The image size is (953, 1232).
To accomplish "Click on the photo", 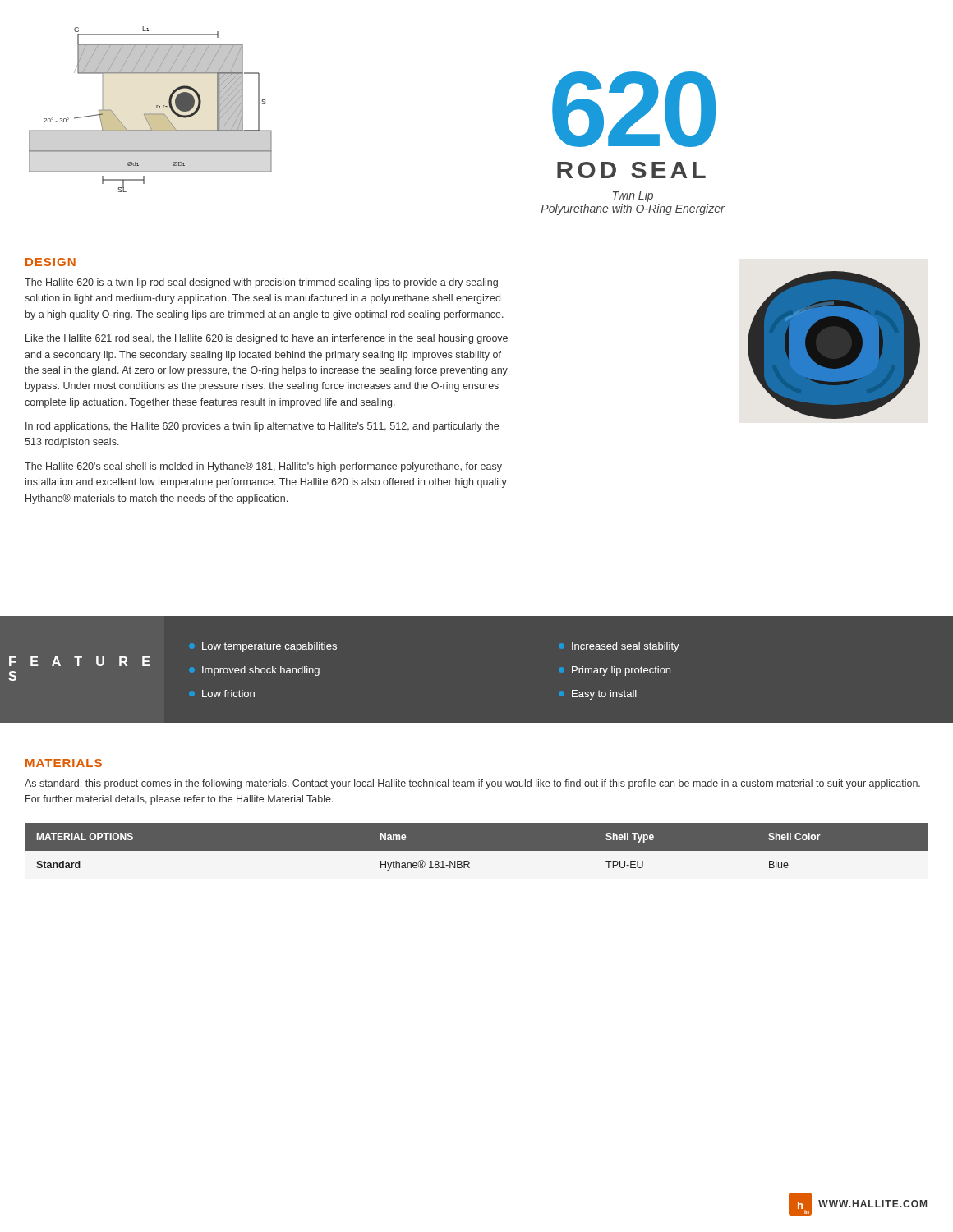I will 834,341.
